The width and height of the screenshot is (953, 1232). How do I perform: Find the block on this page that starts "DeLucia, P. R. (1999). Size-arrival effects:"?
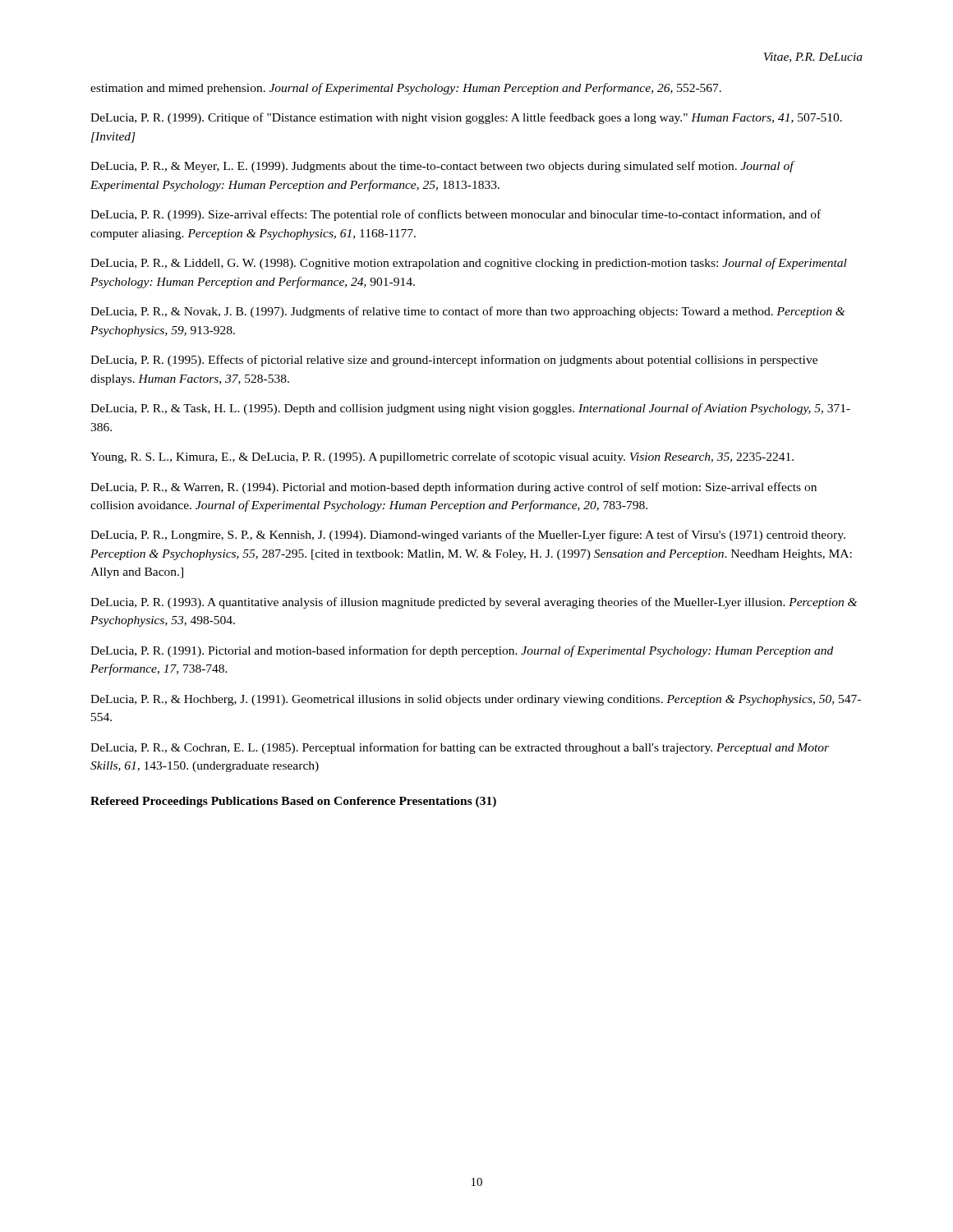click(456, 223)
